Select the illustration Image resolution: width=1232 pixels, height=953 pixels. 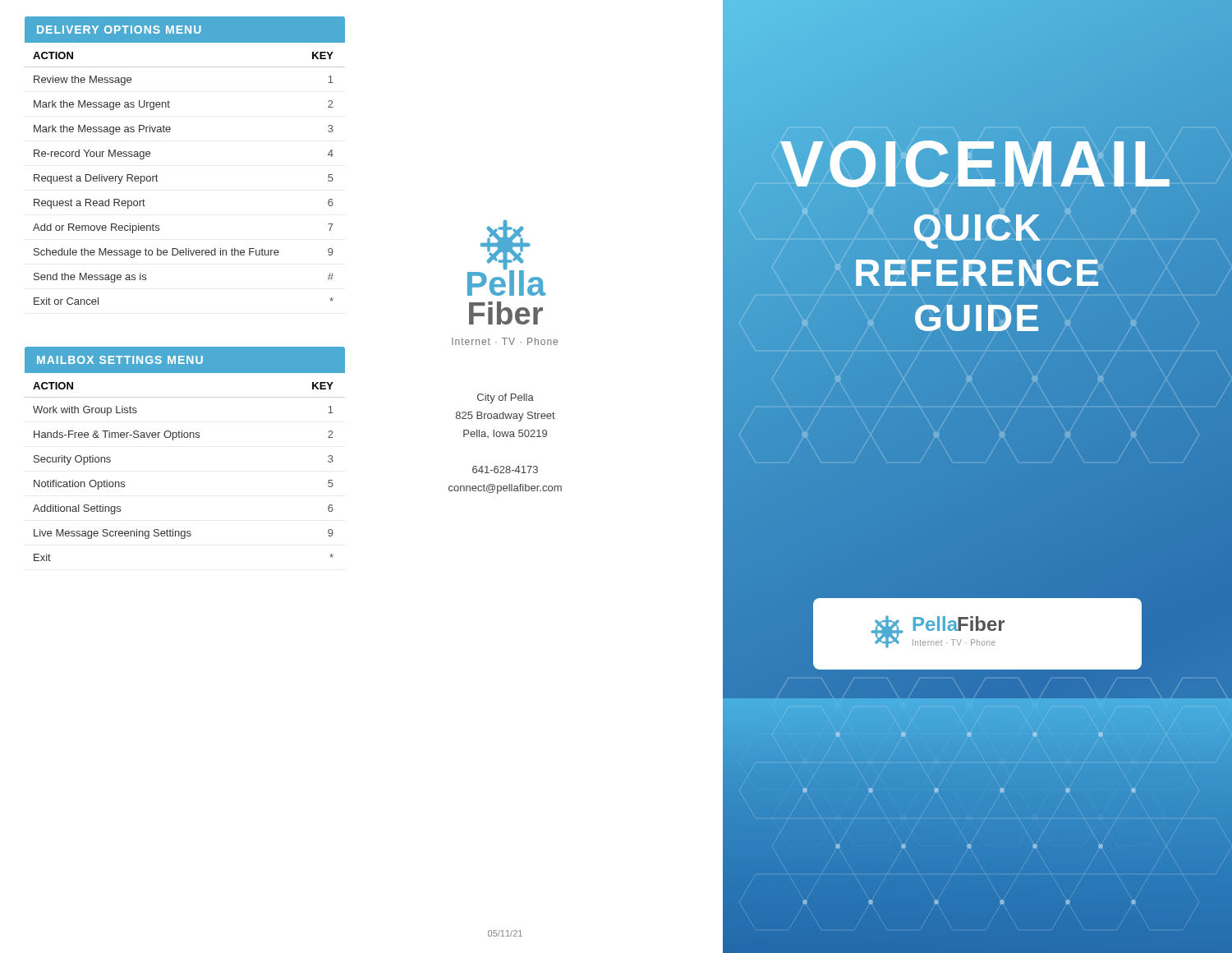coord(977,826)
